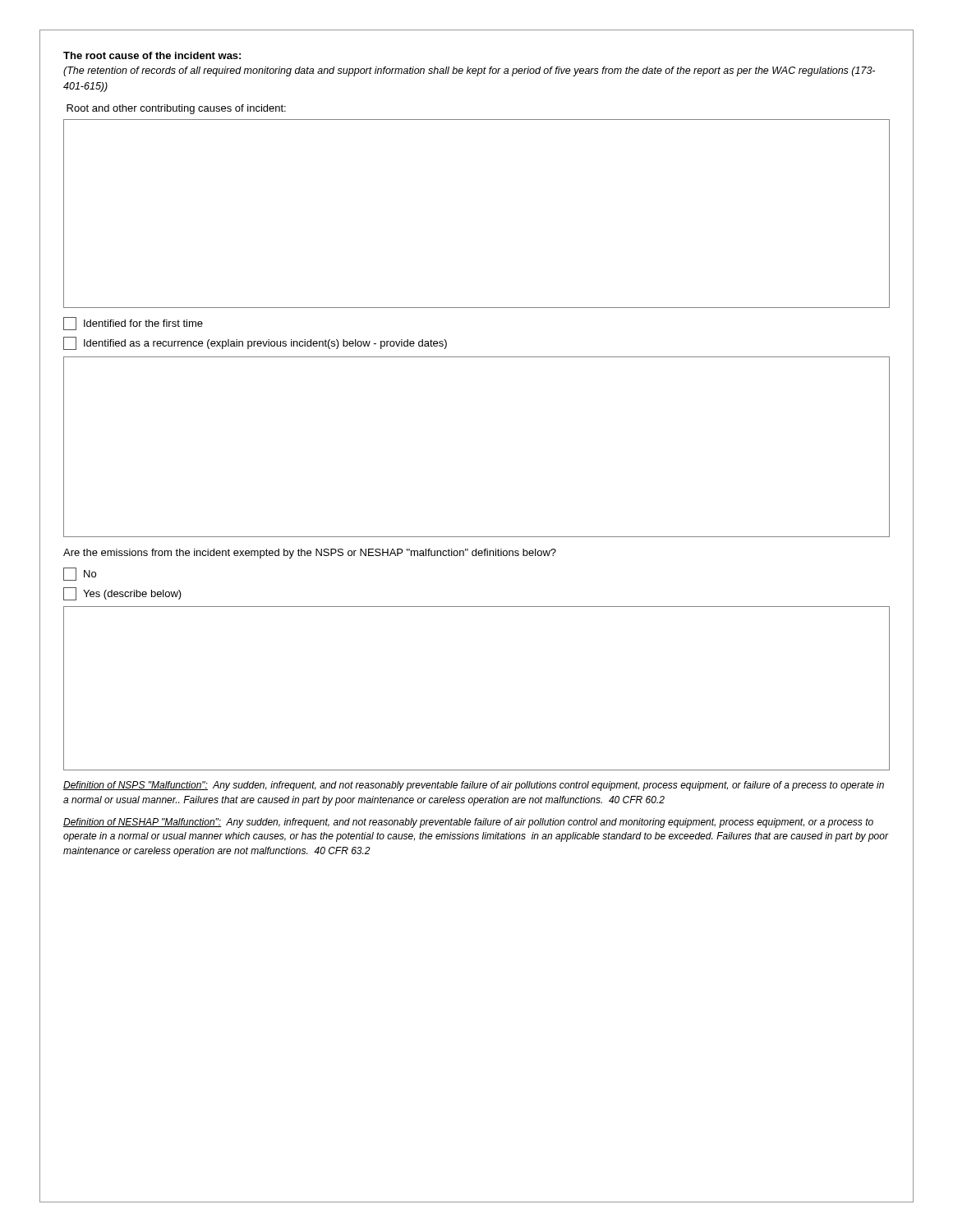Screen dimensions: 1232x953
Task: Select the text block containing "Are the emissions from the incident"
Action: 310,552
